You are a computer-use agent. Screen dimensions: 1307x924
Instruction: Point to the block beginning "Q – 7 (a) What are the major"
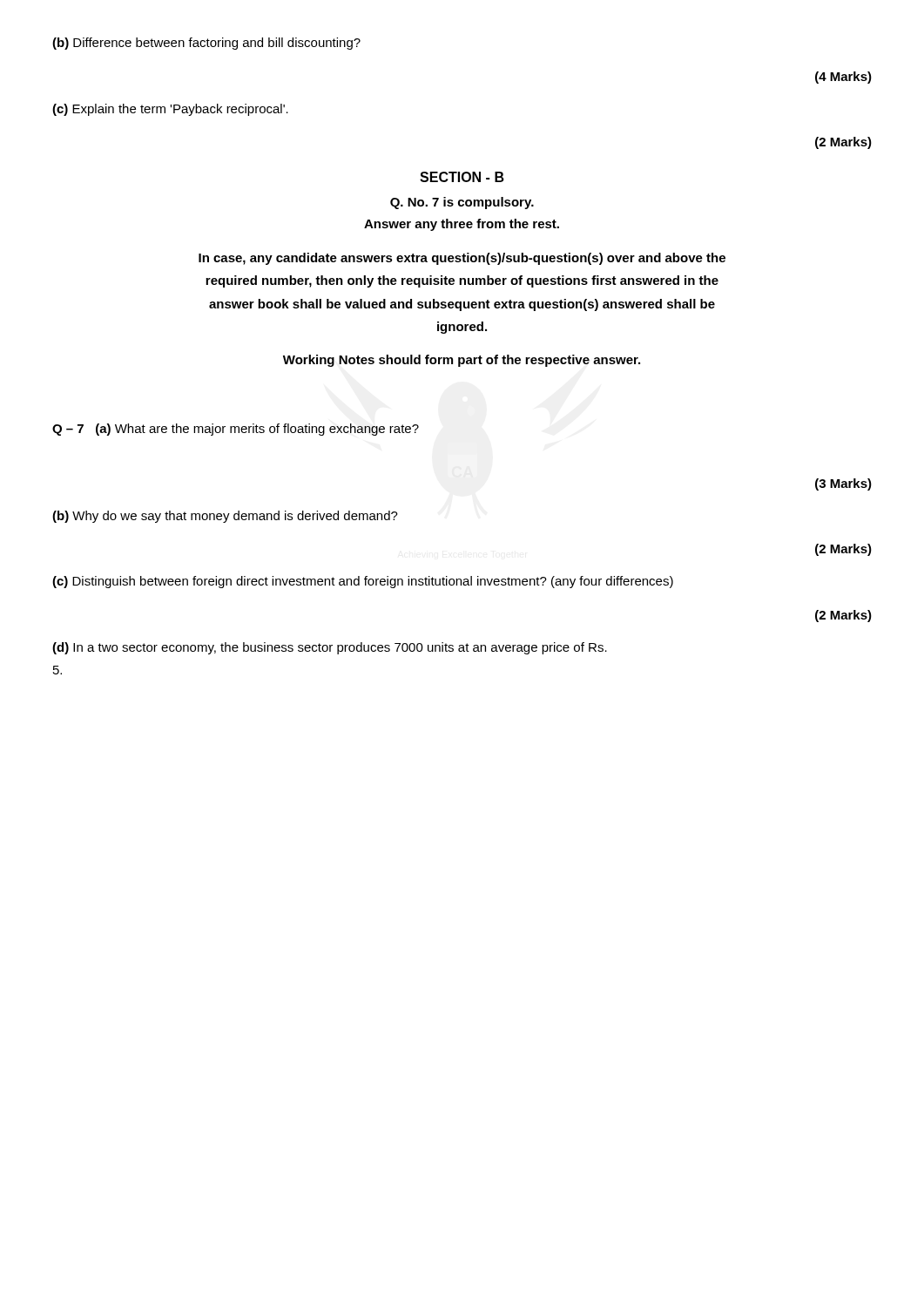(x=236, y=428)
